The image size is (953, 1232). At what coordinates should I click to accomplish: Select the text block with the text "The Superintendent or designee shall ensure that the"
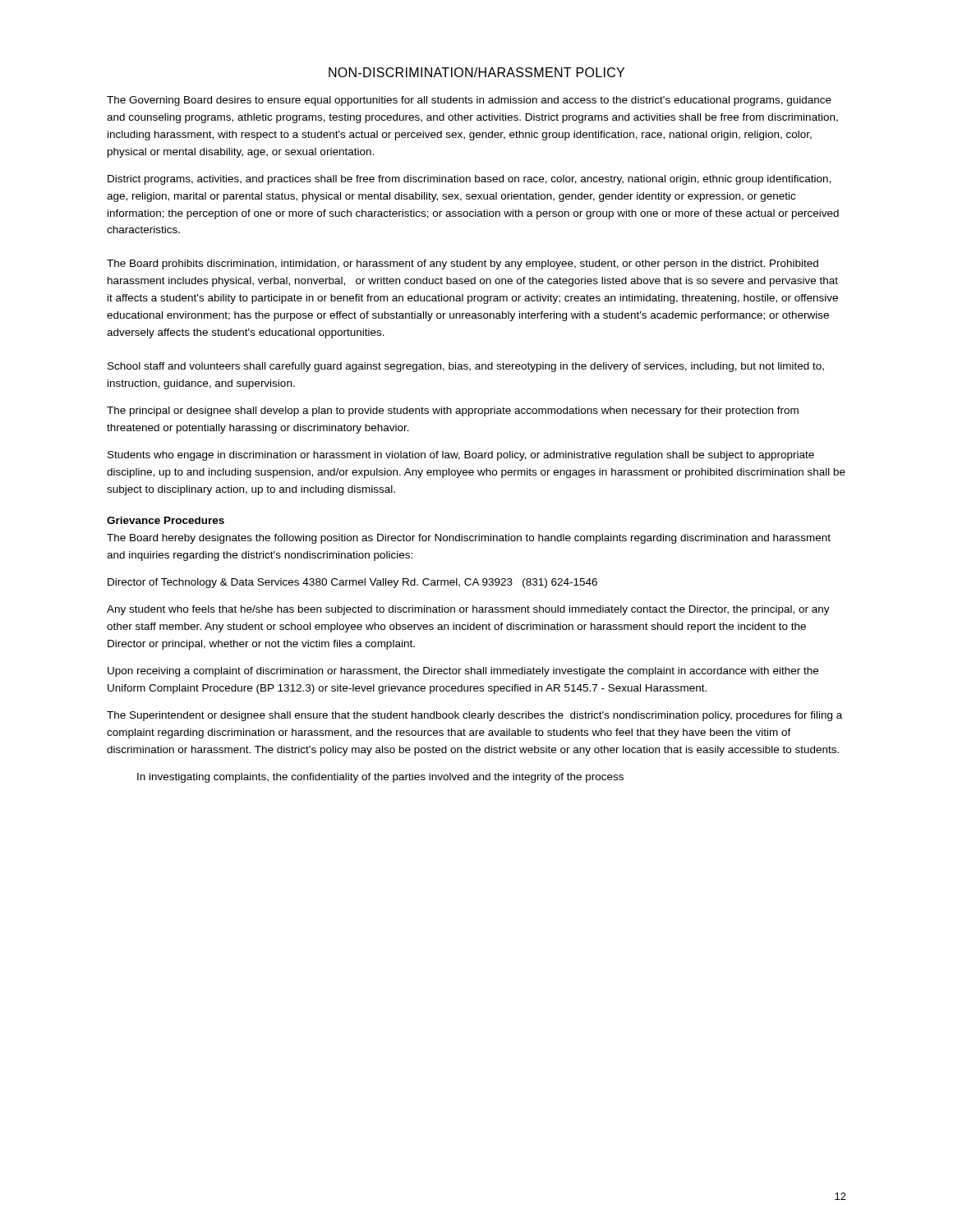(x=475, y=732)
